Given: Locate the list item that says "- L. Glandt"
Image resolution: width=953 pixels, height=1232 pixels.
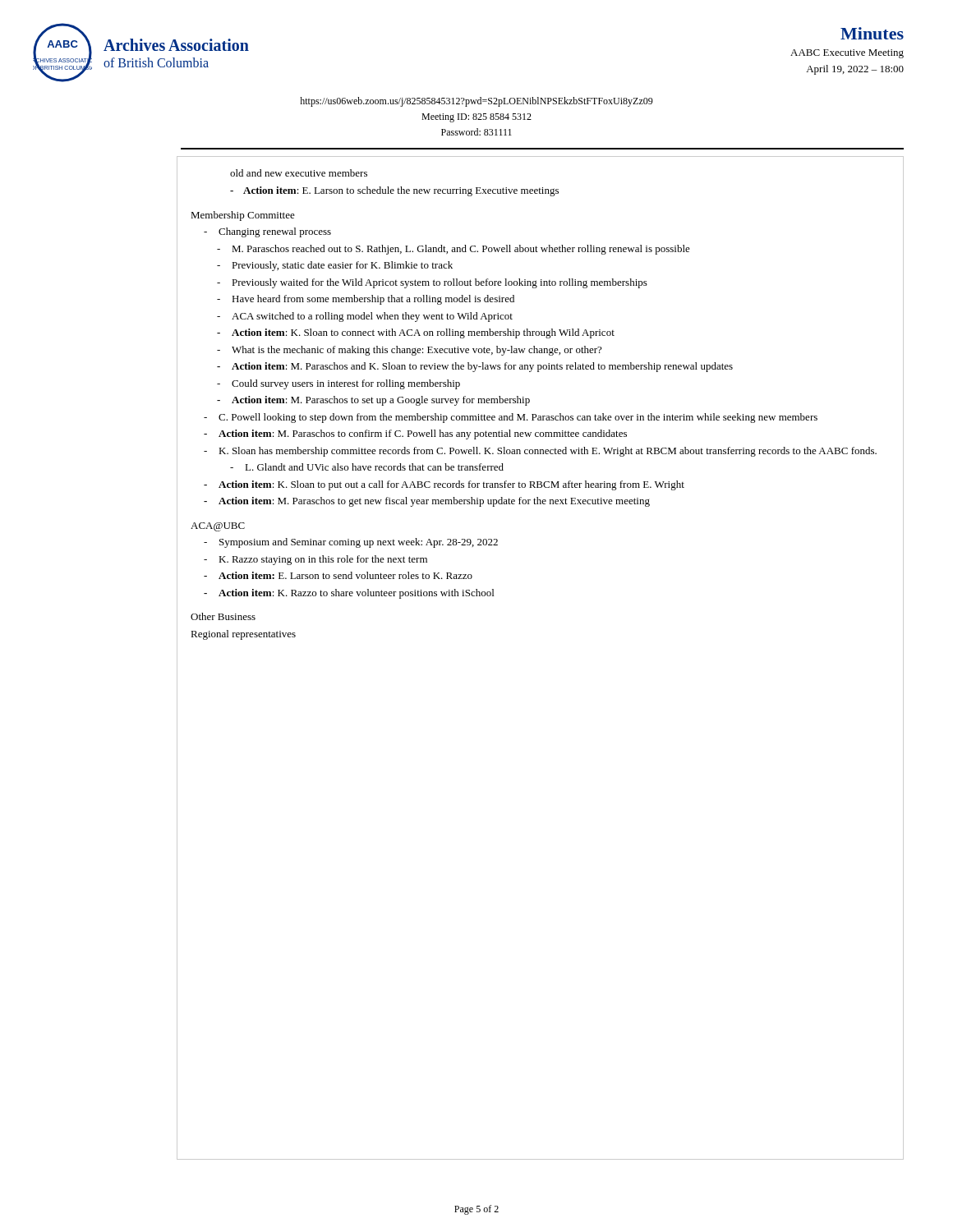Looking at the screenshot, I should (x=367, y=467).
